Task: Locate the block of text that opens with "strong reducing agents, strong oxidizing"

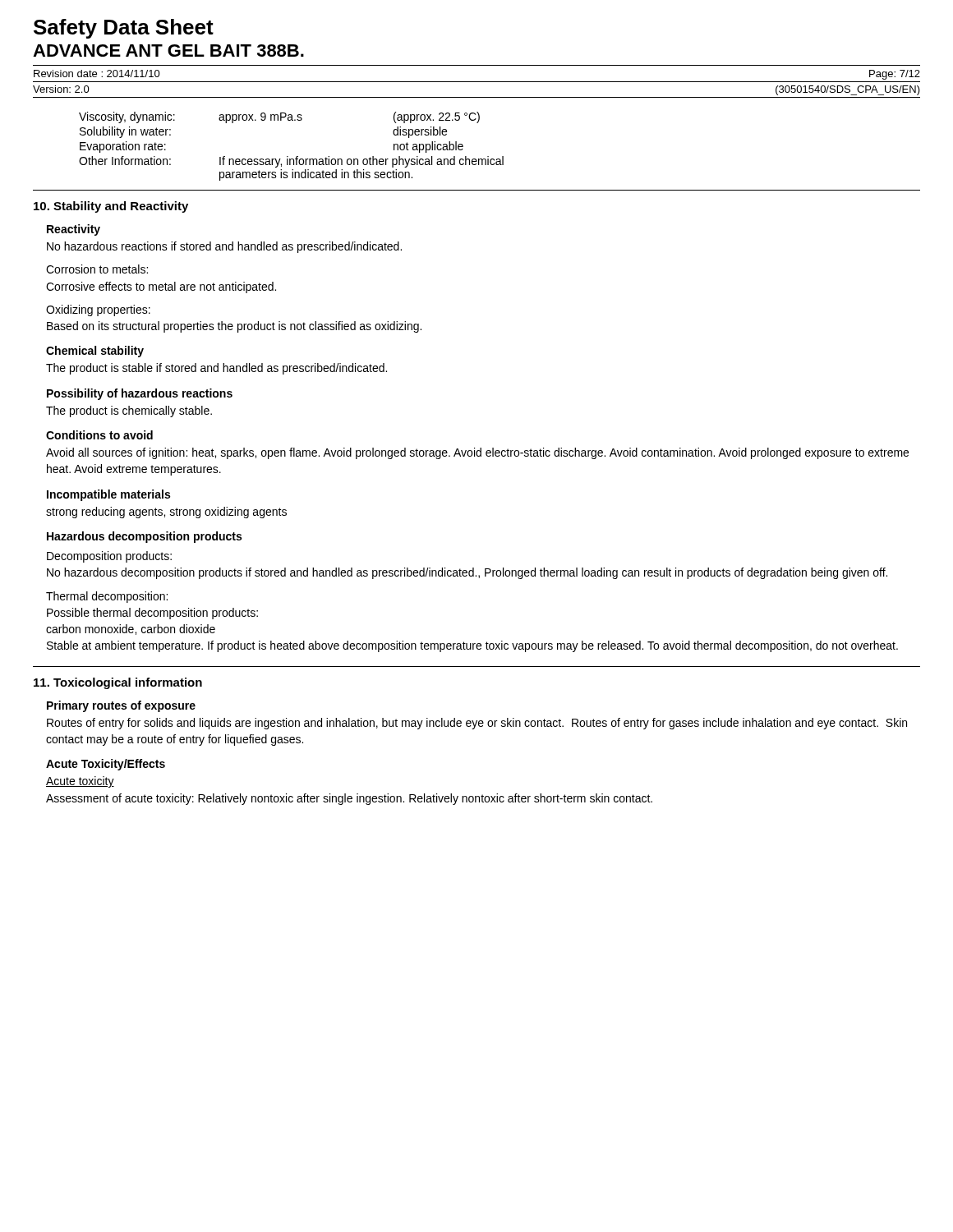Action: tap(167, 511)
